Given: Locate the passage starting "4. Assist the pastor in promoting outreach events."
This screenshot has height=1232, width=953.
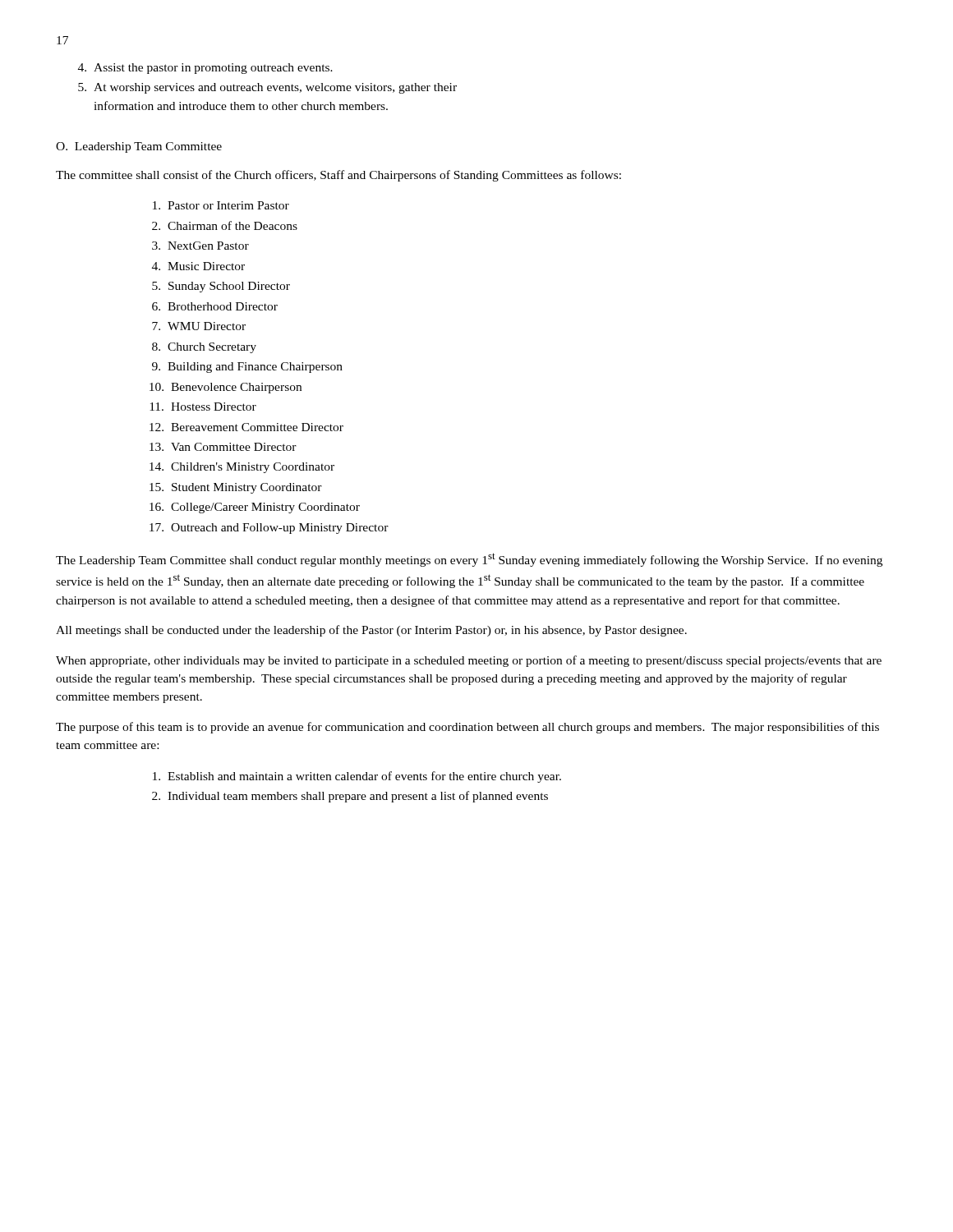Looking at the screenshot, I should click(x=194, y=68).
